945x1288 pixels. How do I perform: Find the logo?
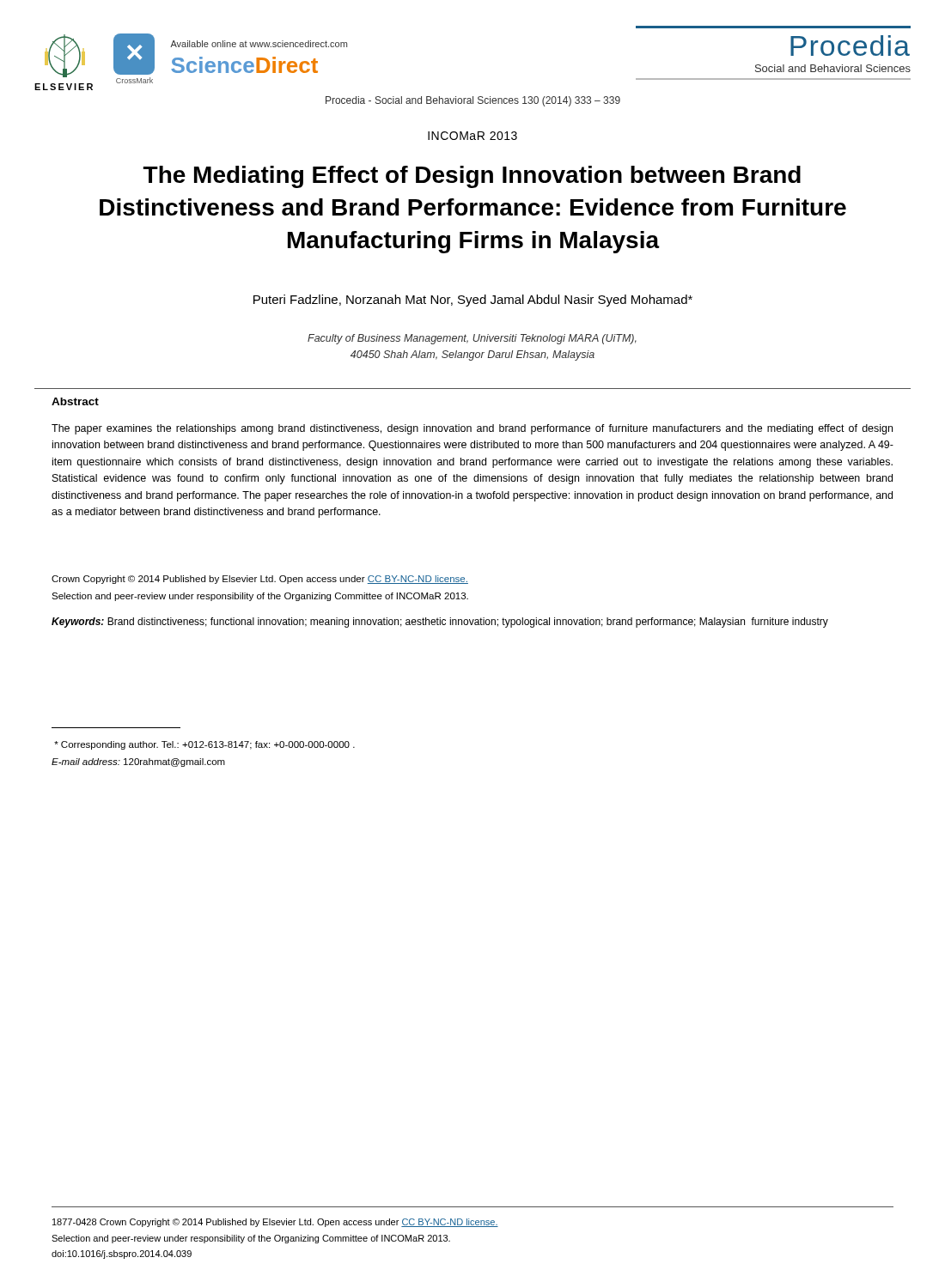click(472, 59)
